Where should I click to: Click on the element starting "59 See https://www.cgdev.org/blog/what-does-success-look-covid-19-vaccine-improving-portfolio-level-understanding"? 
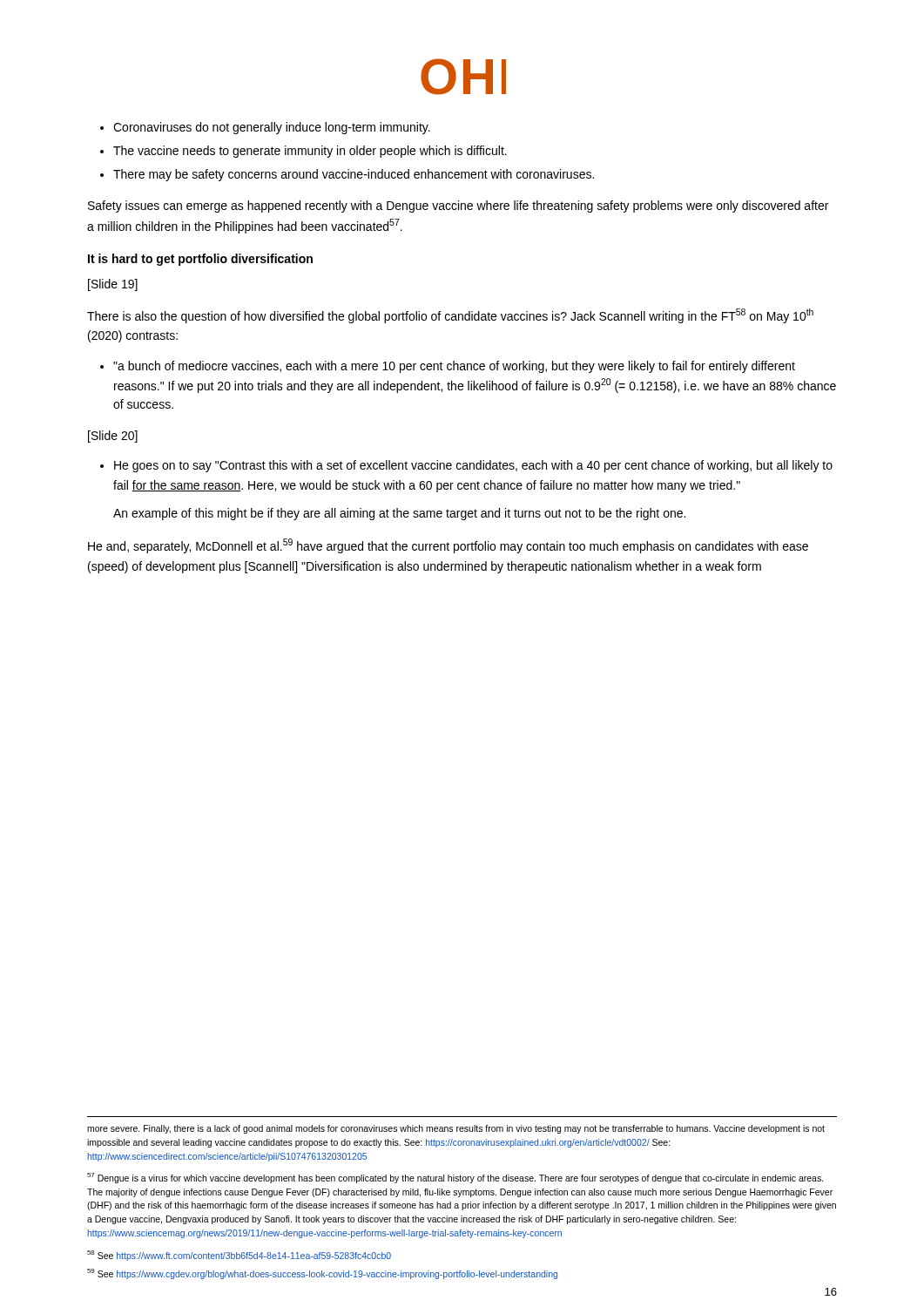pyautogui.click(x=323, y=1273)
